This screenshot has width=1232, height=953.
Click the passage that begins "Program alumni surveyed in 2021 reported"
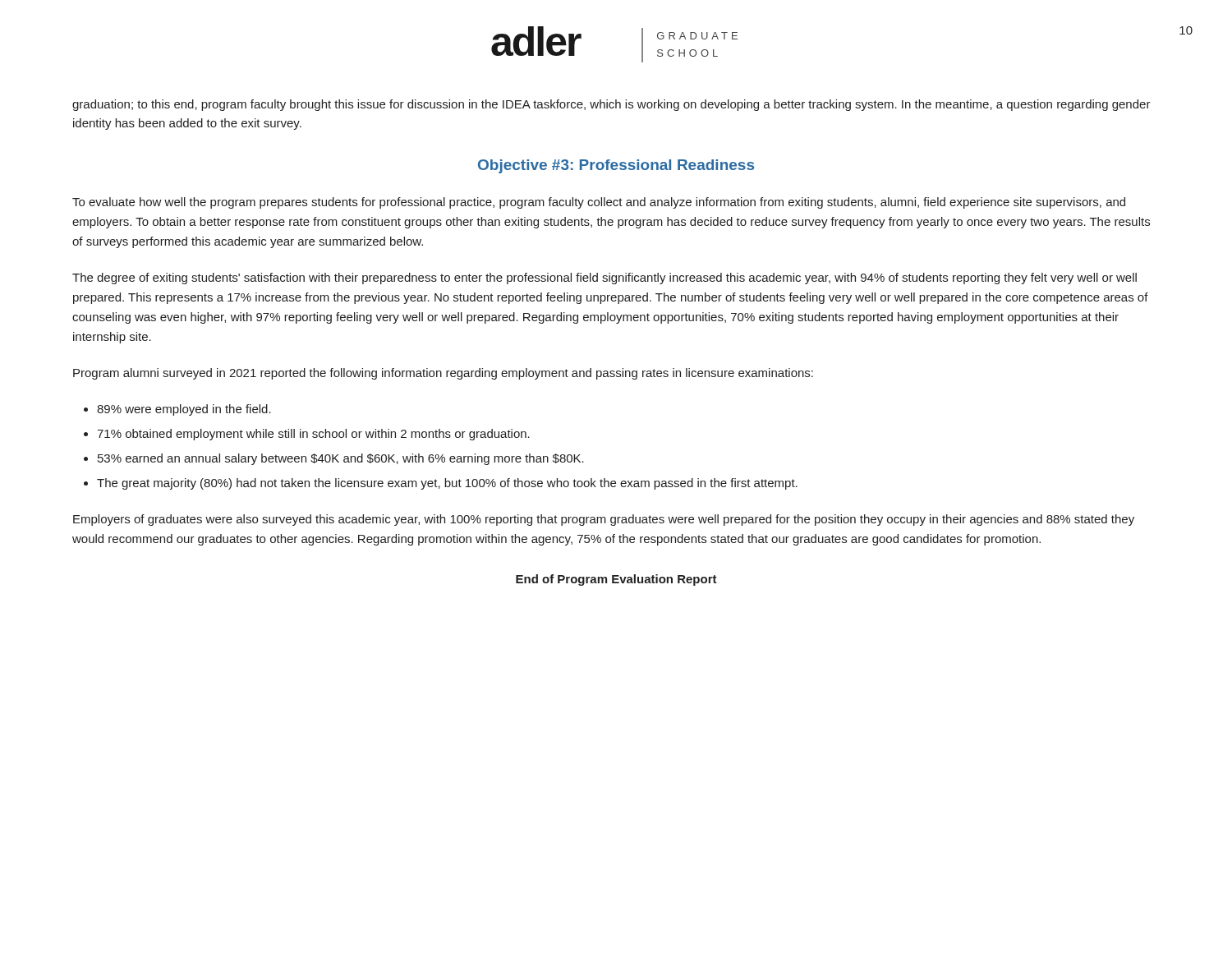point(443,372)
